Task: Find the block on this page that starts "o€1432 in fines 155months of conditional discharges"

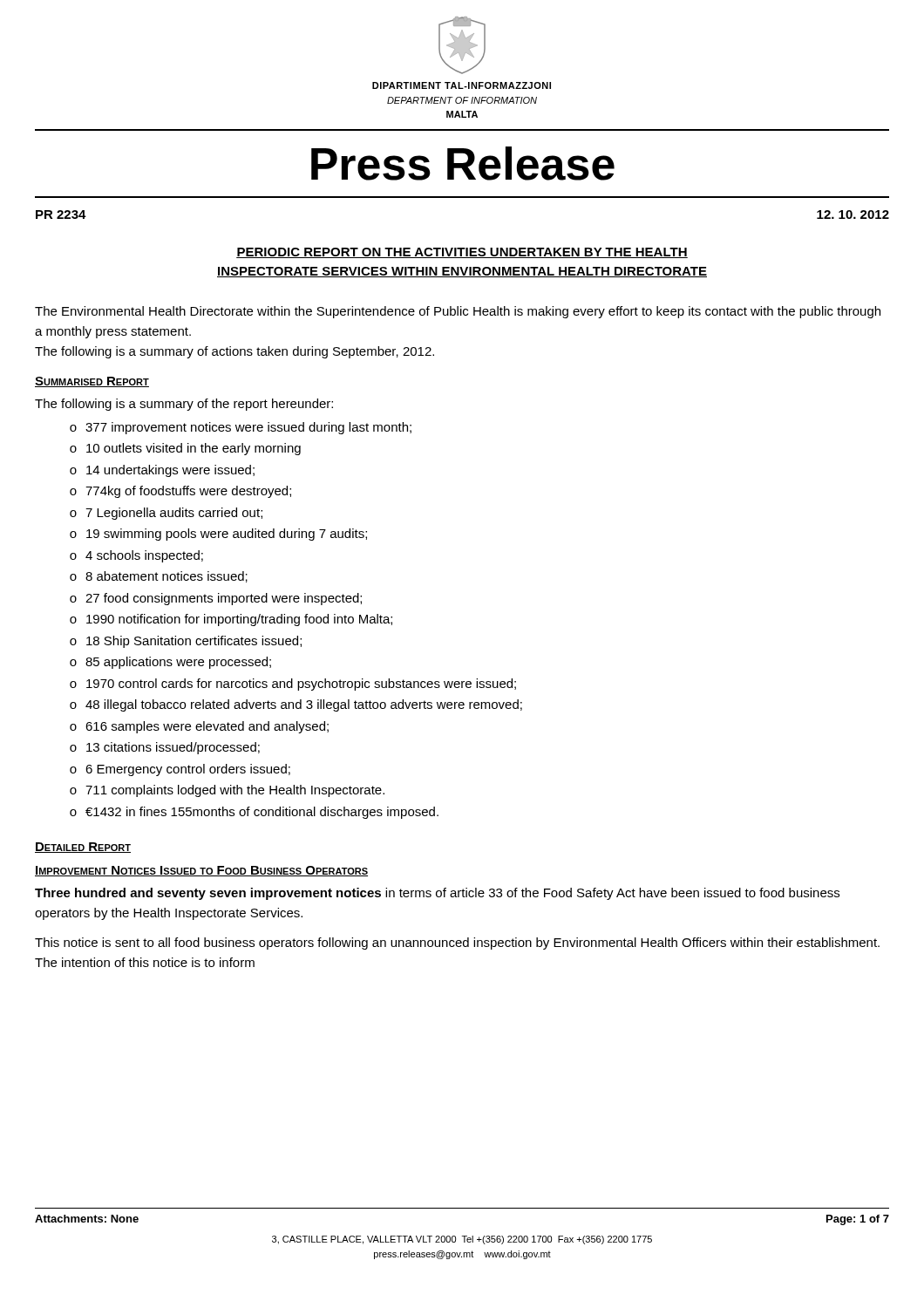Action: click(254, 813)
